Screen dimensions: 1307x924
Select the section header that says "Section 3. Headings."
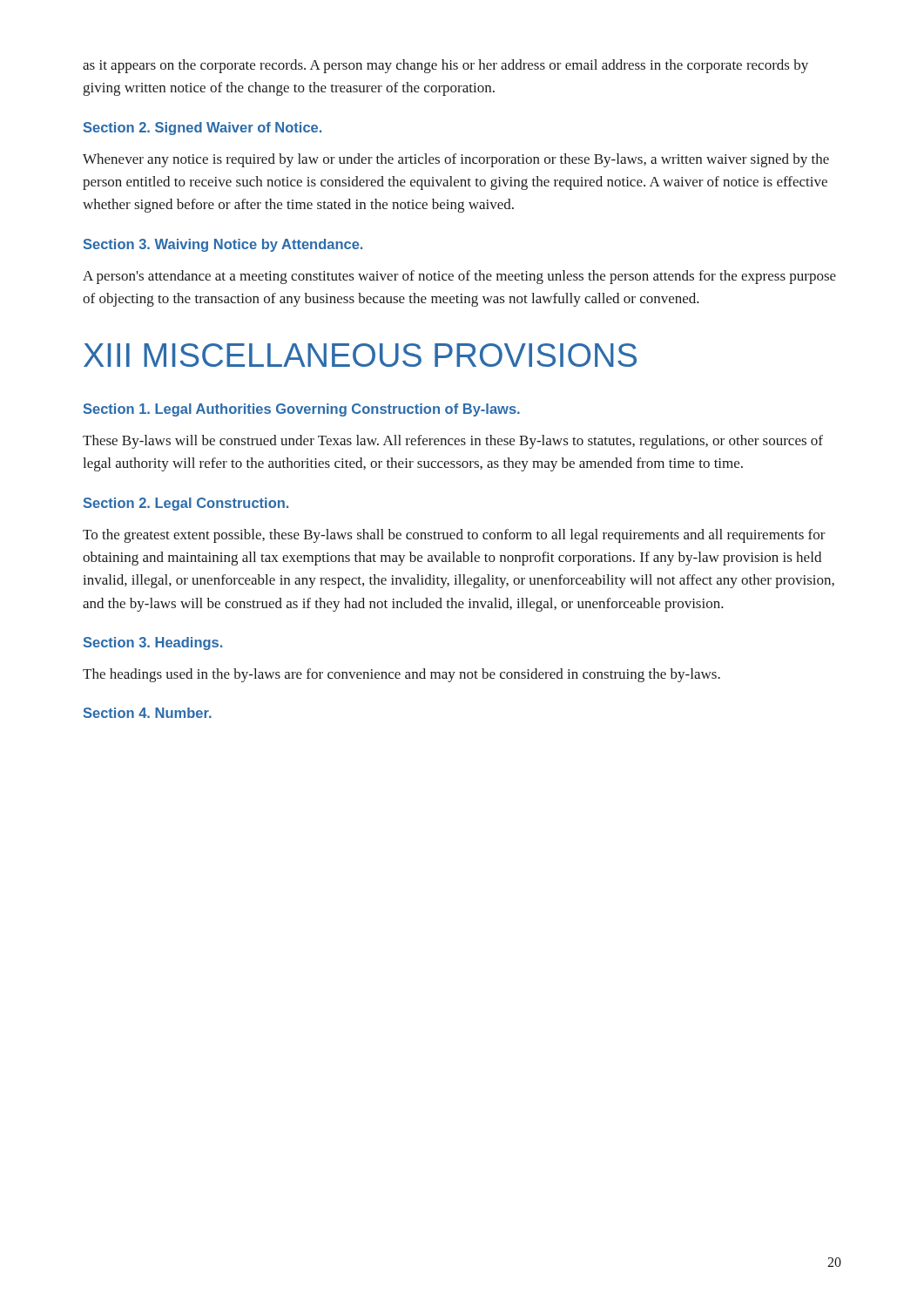(x=153, y=642)
